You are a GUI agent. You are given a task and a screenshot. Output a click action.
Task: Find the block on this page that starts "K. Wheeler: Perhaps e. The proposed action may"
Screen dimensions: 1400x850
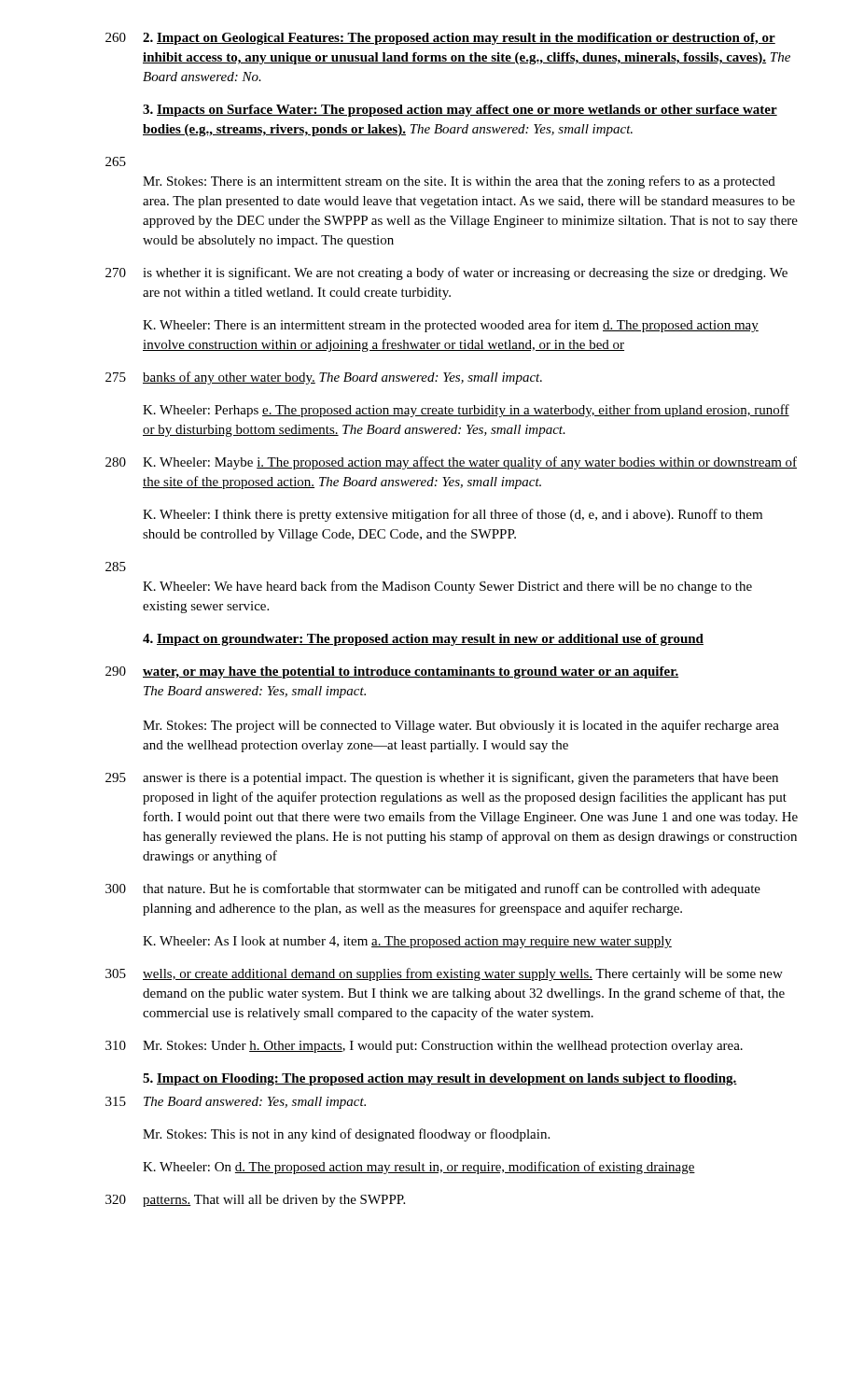pos(444,420)
